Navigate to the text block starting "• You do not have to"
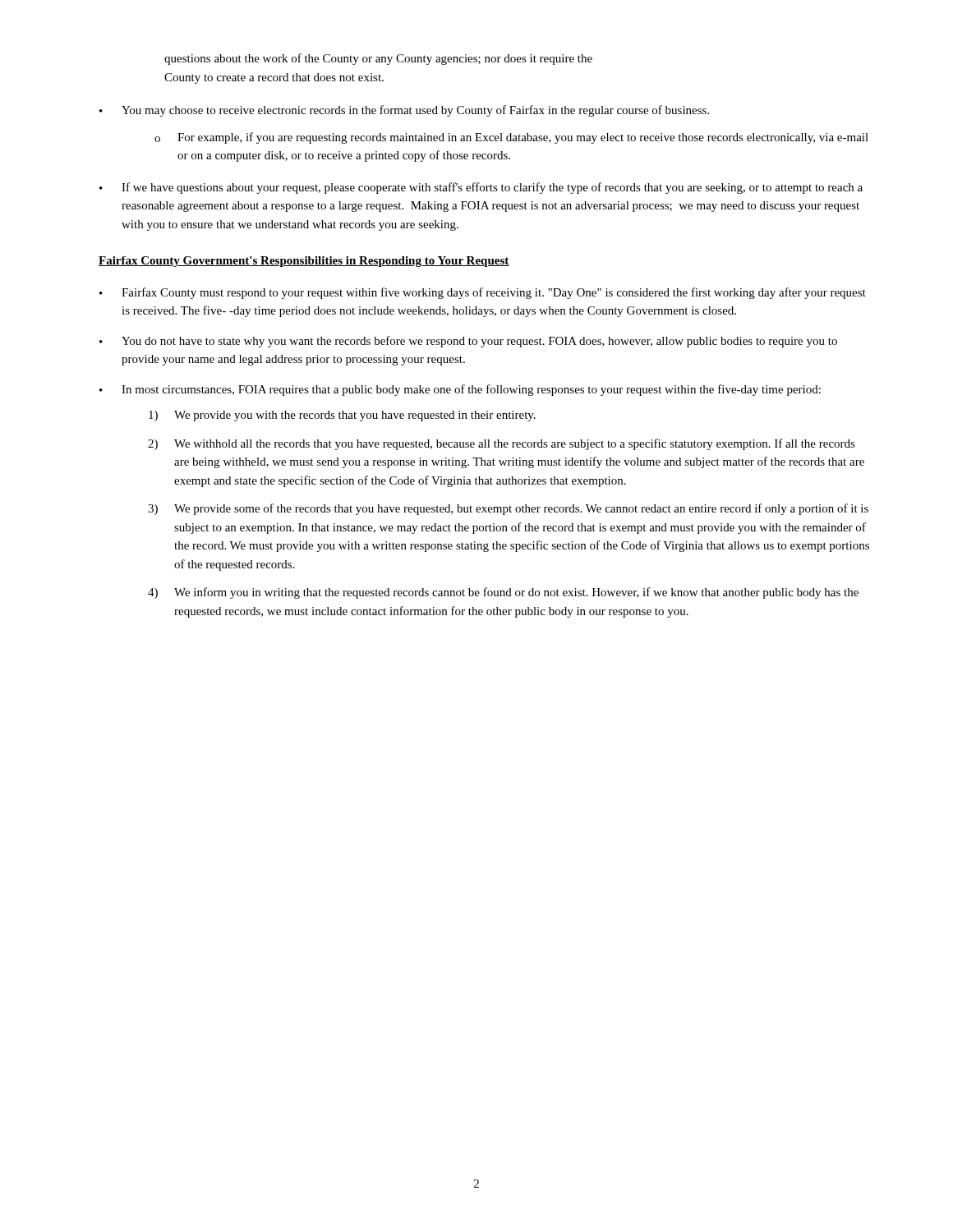 [x=485, y=350]
